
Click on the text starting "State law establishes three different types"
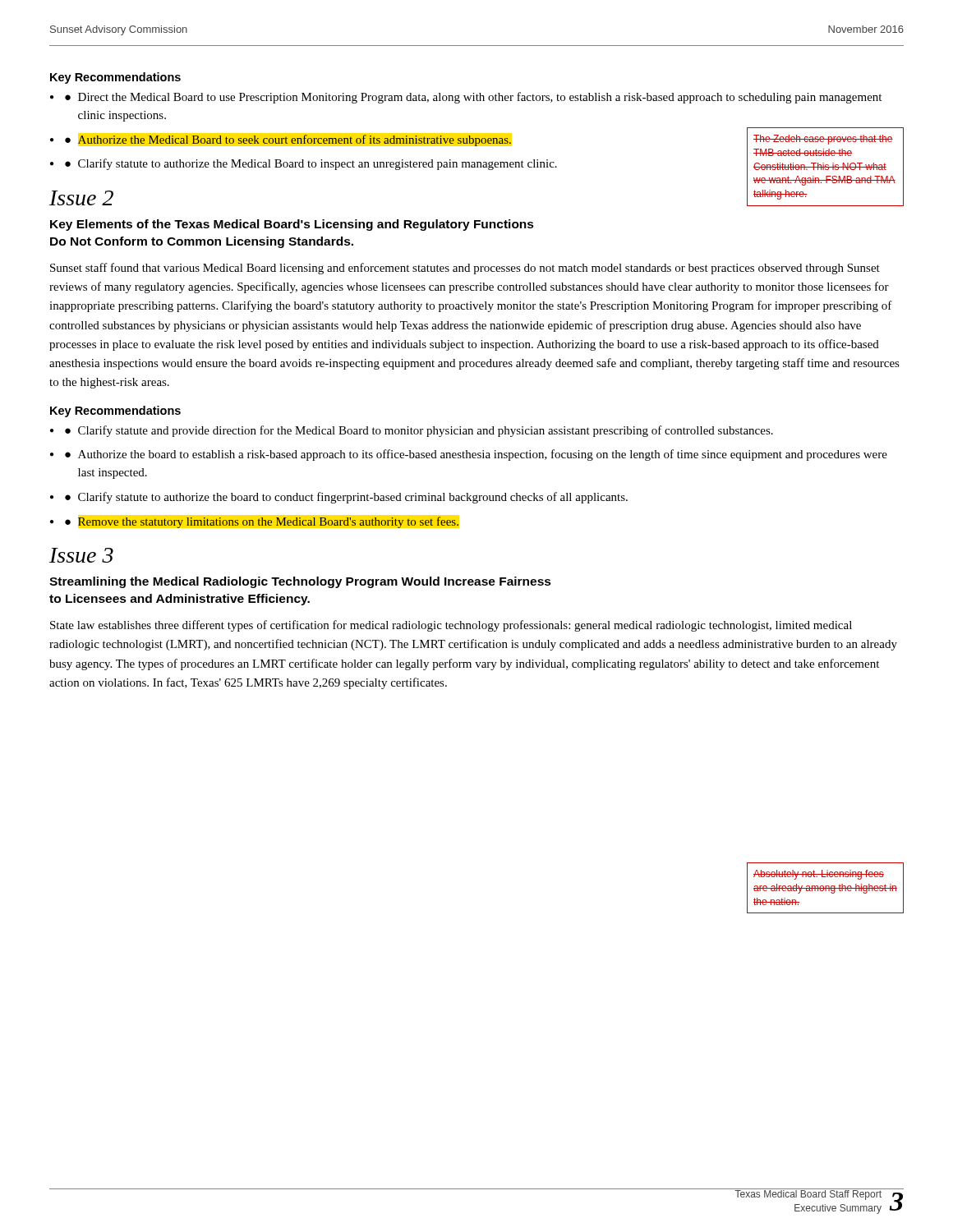pyautogui.click(x=473, y=654)
